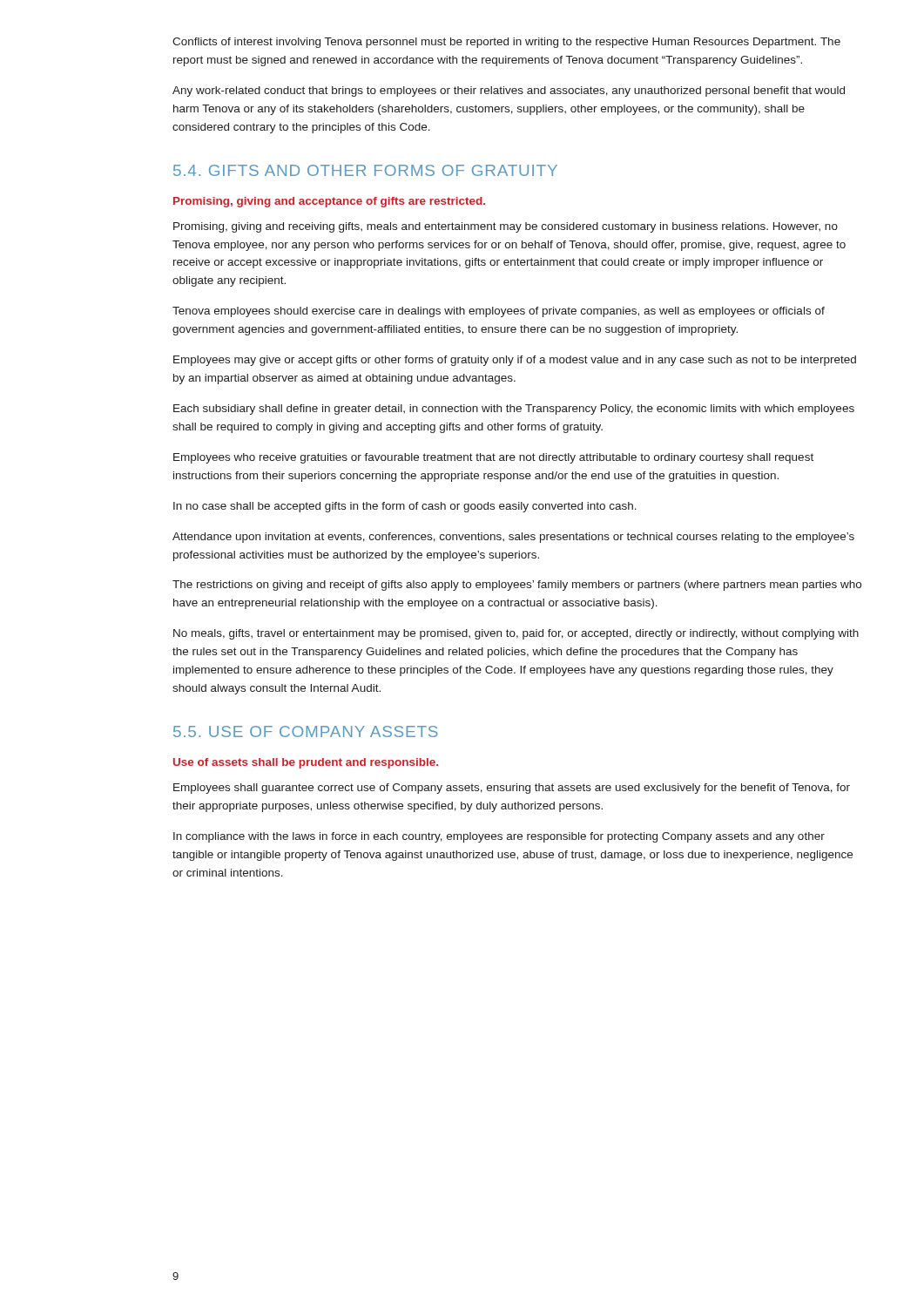
Task: Click on the text block that says "In compliance with"
Action: click(513, 854)
